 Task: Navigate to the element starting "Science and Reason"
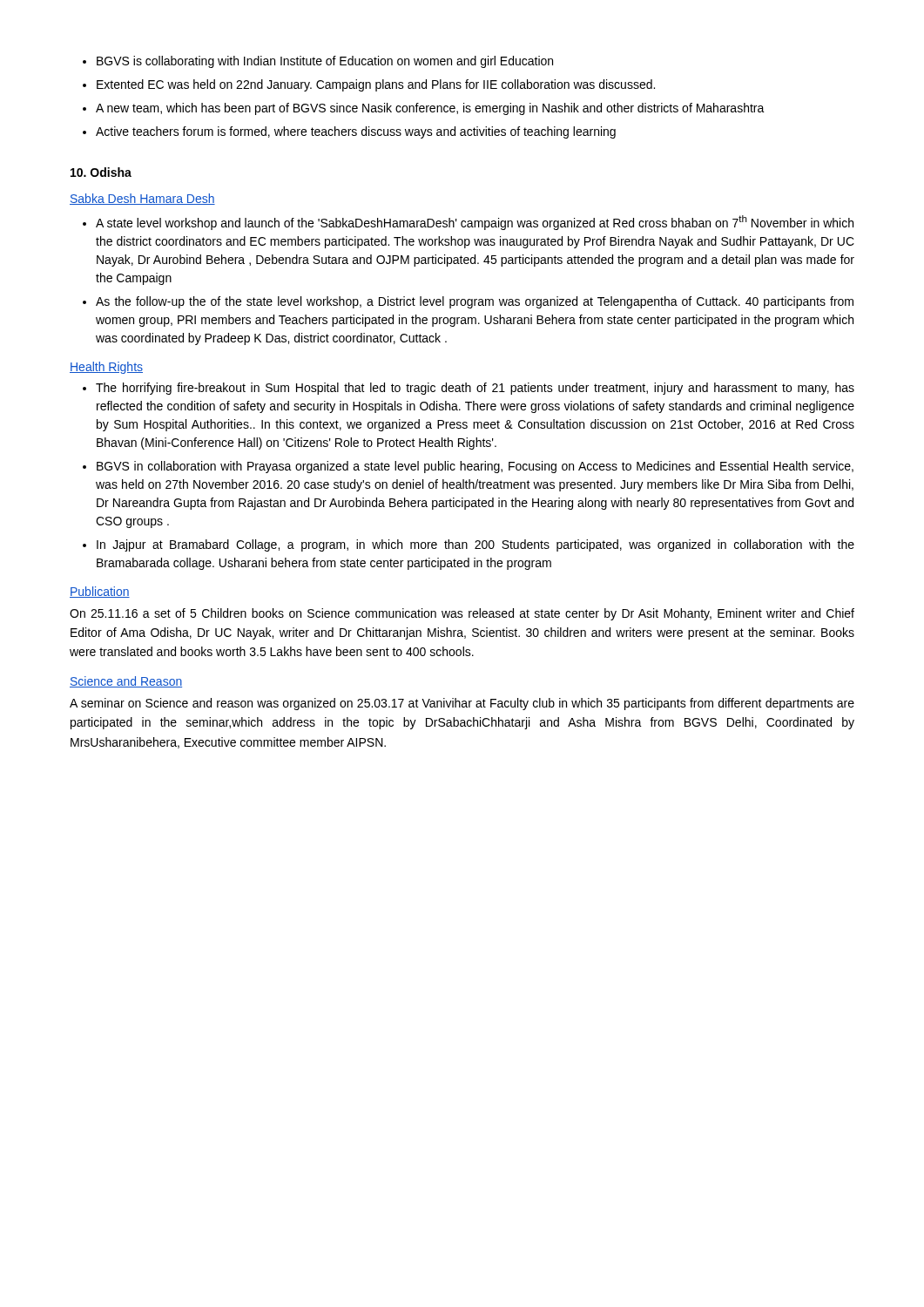[126, 681]
